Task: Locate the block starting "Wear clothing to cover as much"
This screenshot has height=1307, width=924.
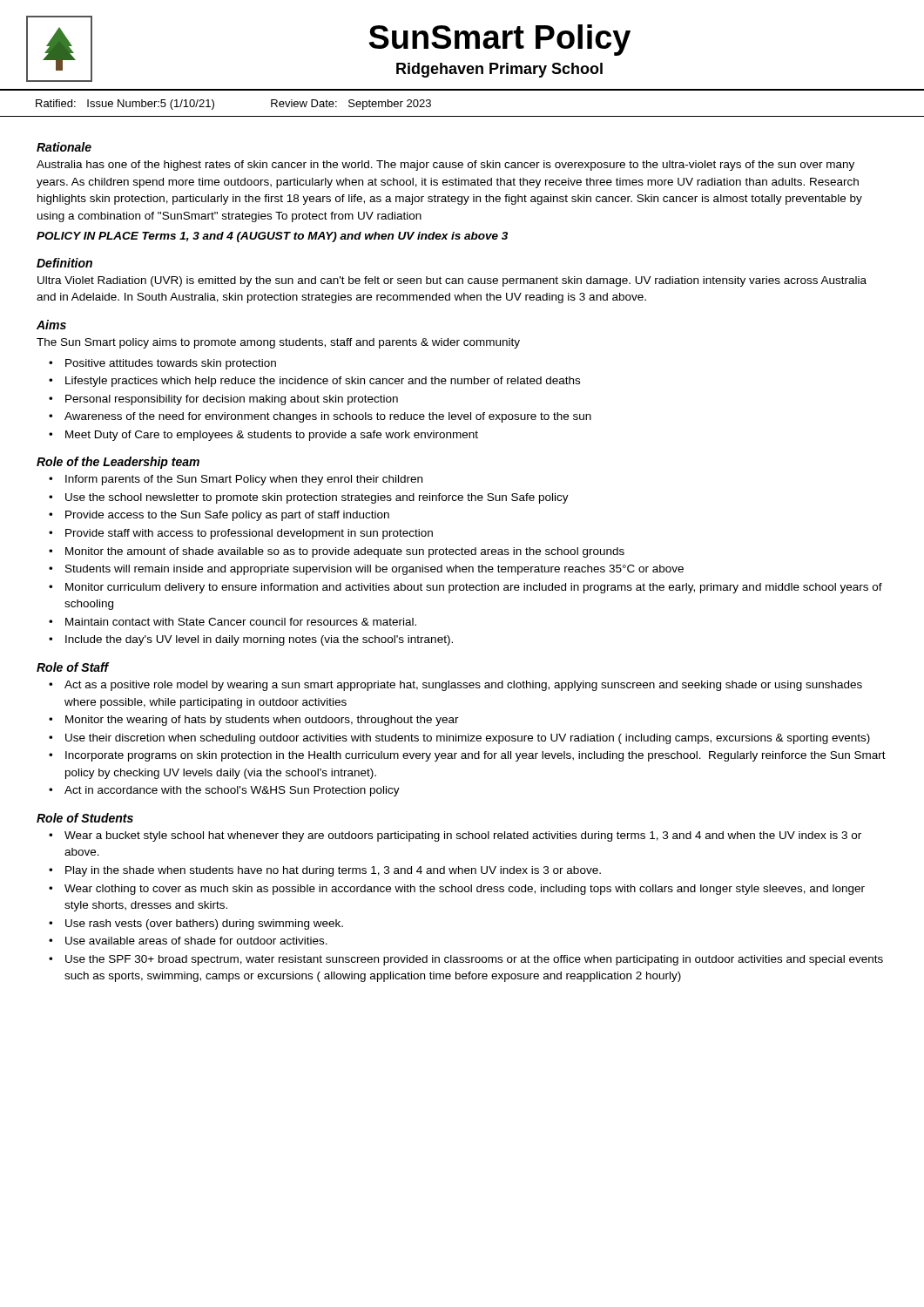Action: point(465,896)
